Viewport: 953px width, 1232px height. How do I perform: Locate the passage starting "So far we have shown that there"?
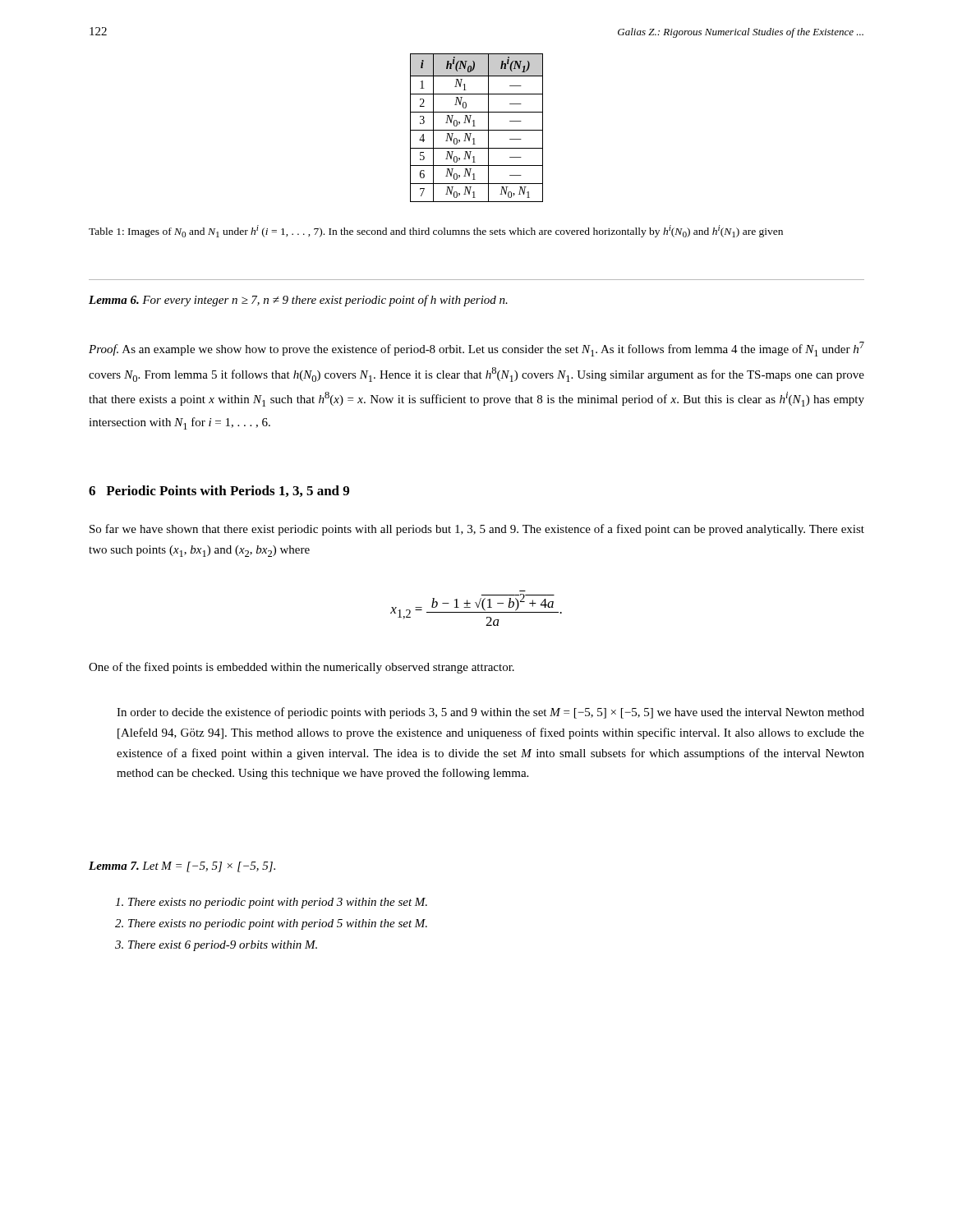(476, 541)
